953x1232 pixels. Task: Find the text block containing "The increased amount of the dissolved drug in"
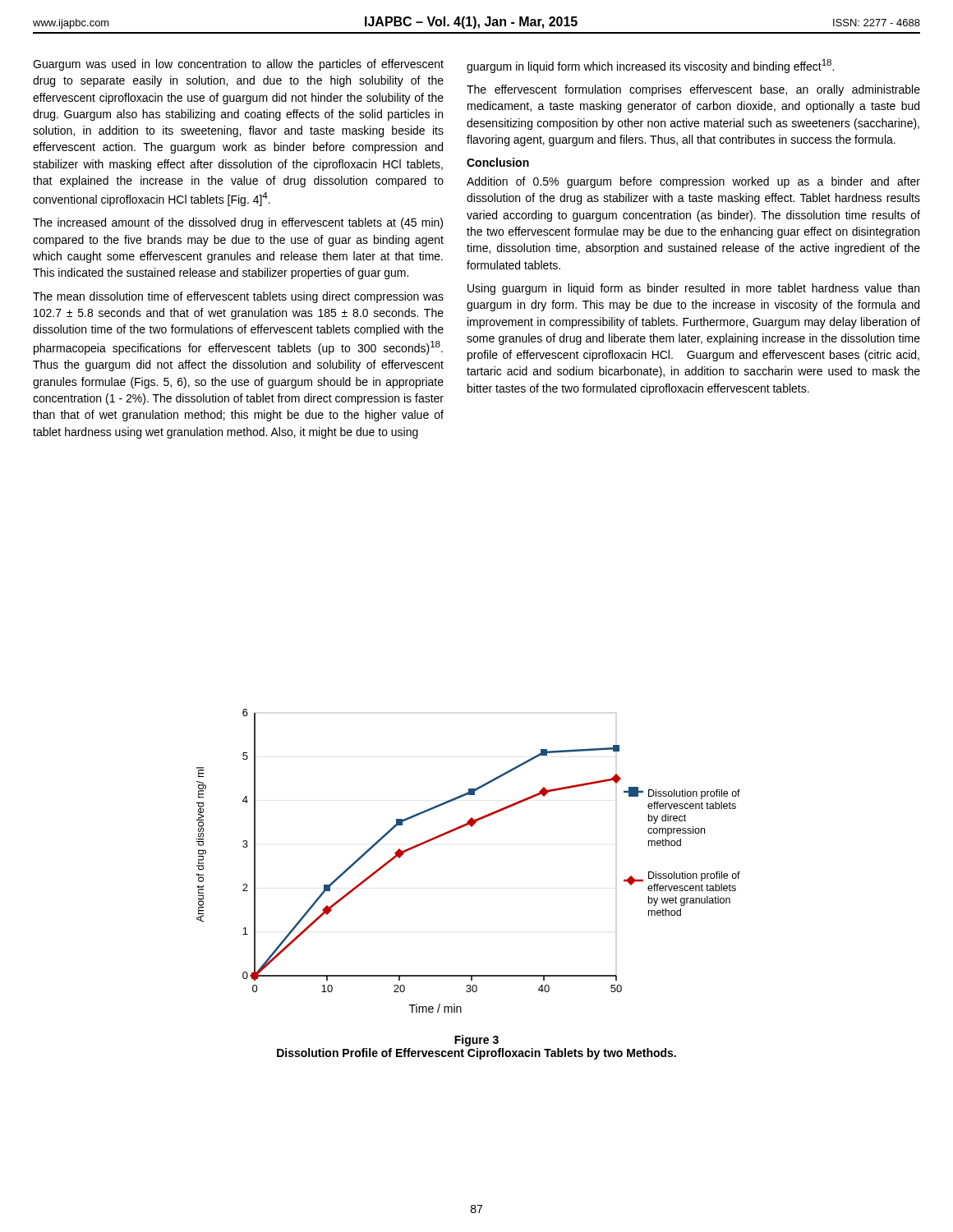click(238, 248)
